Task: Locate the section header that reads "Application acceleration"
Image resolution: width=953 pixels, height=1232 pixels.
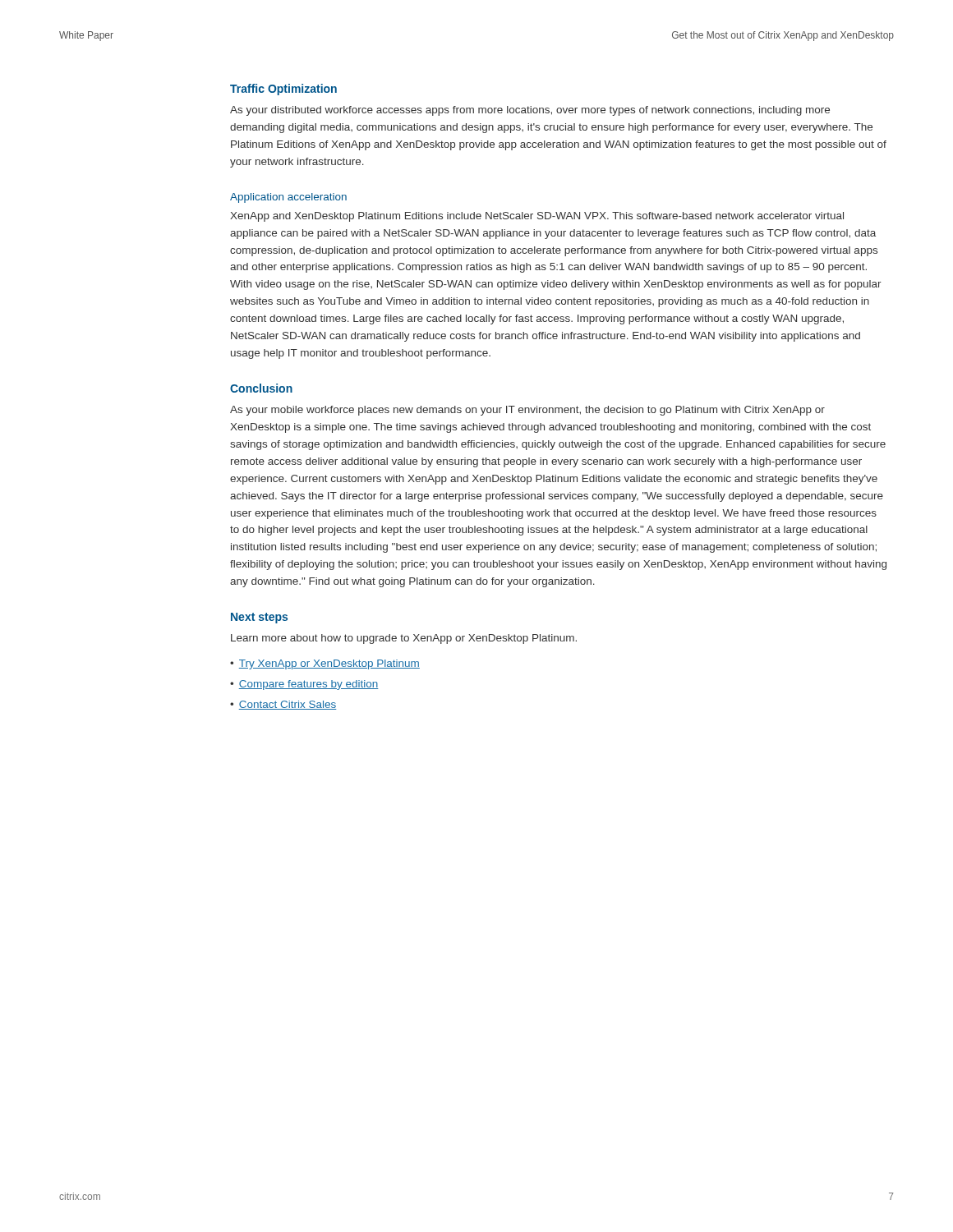Action: (x=289, y=197)
